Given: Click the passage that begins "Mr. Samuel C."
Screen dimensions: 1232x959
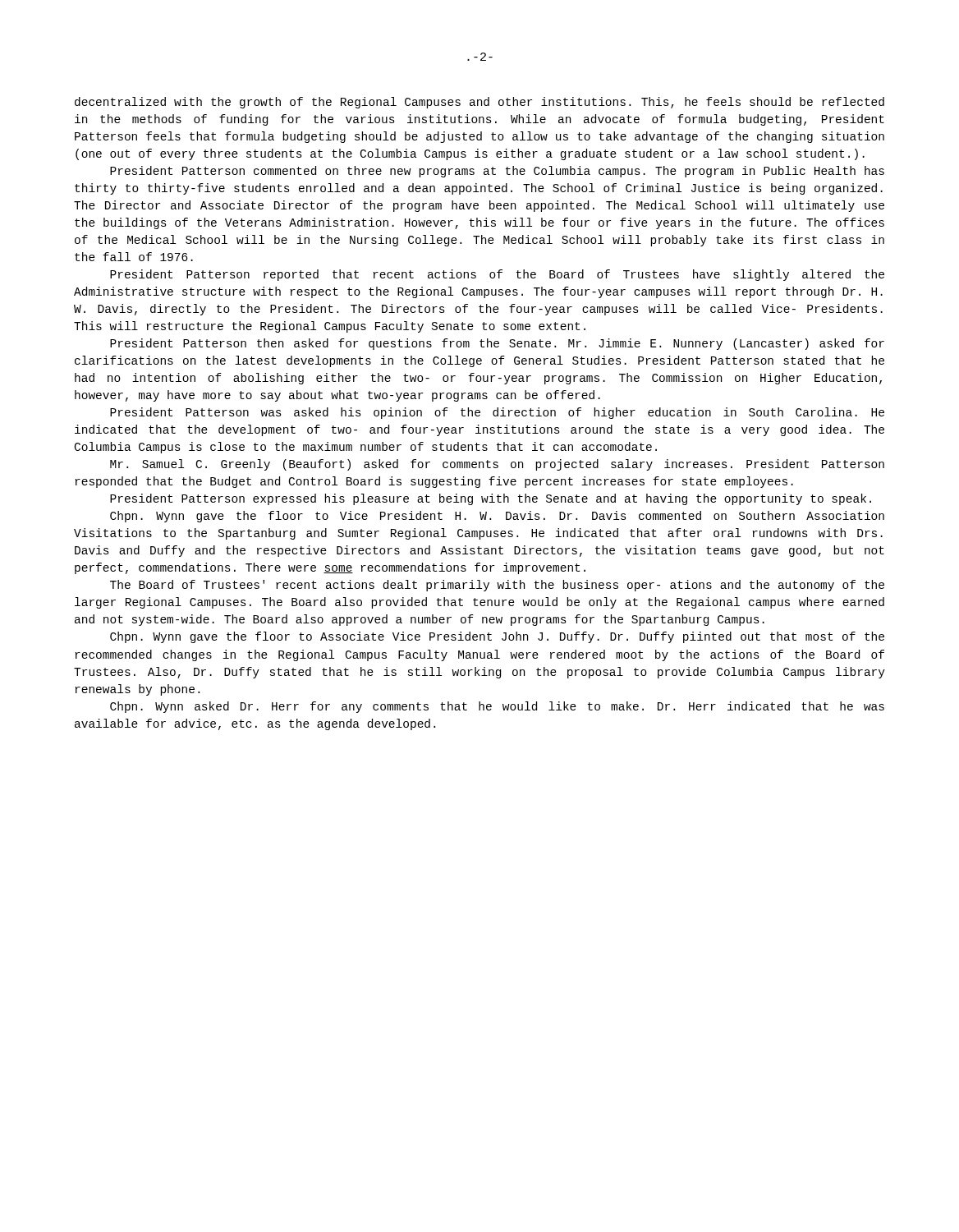Looking at the screenshot, I should tap(480, 474).
